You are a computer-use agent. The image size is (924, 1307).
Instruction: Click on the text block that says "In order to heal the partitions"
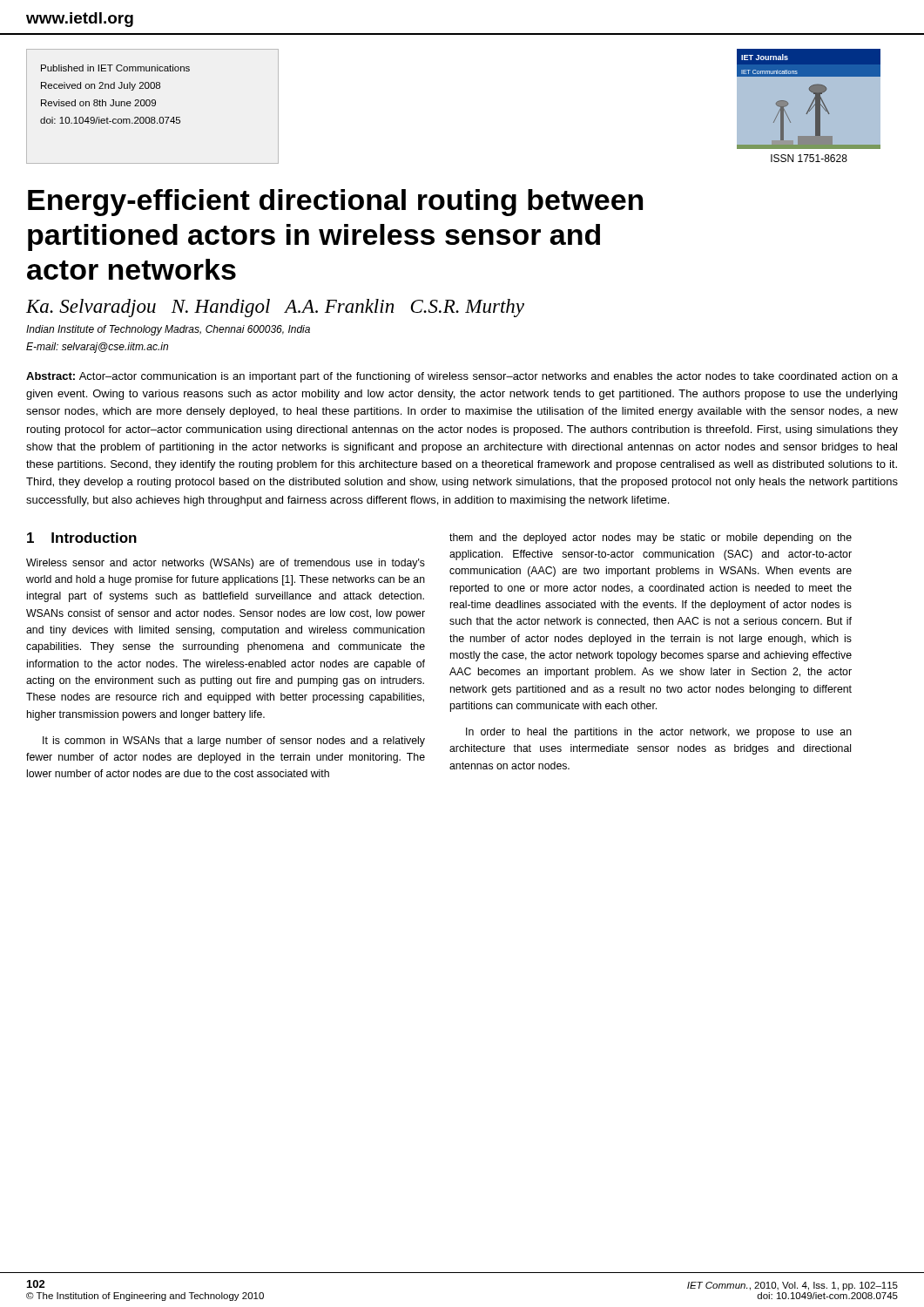651,749
